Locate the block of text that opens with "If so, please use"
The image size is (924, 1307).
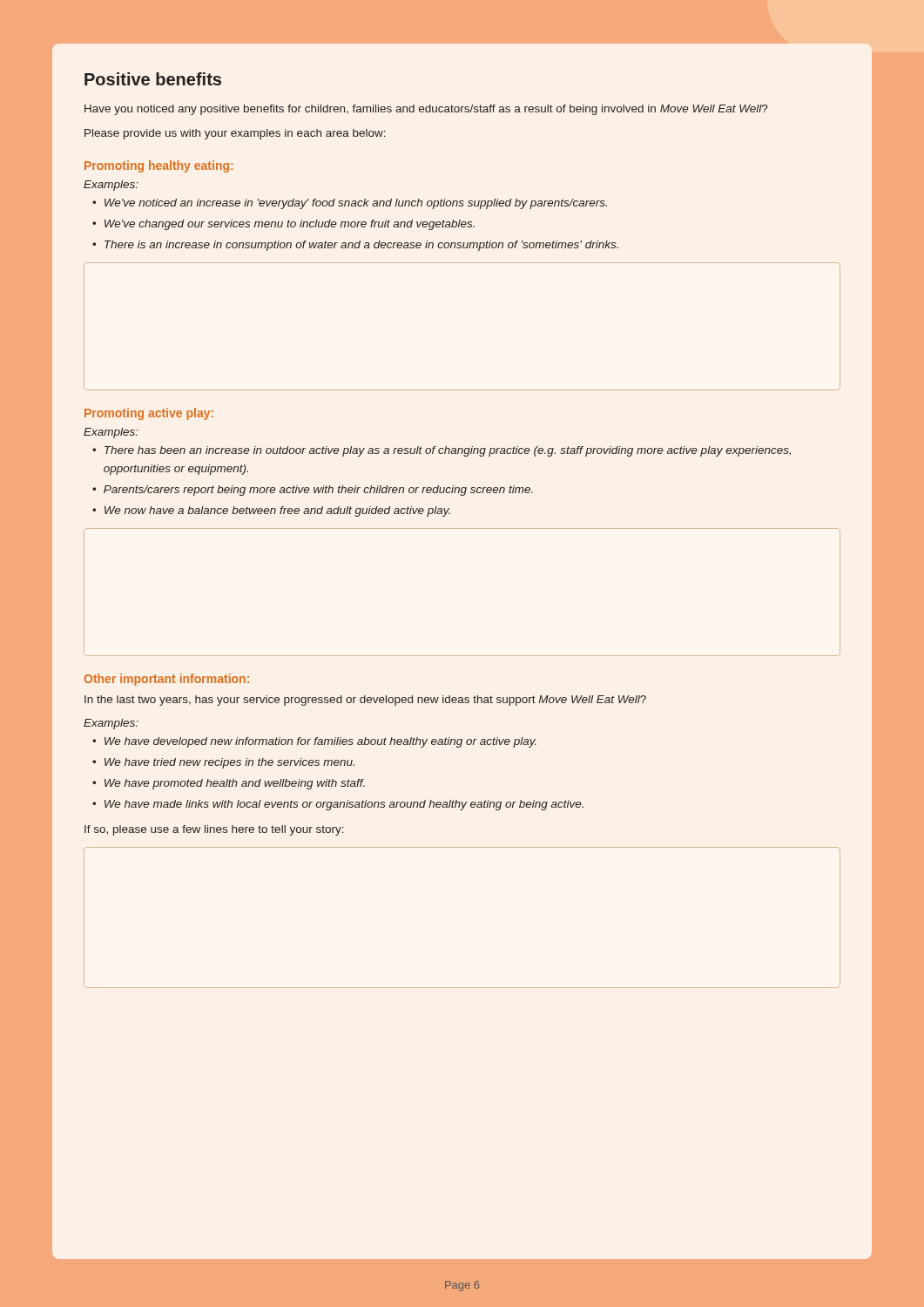pos(214,829)
